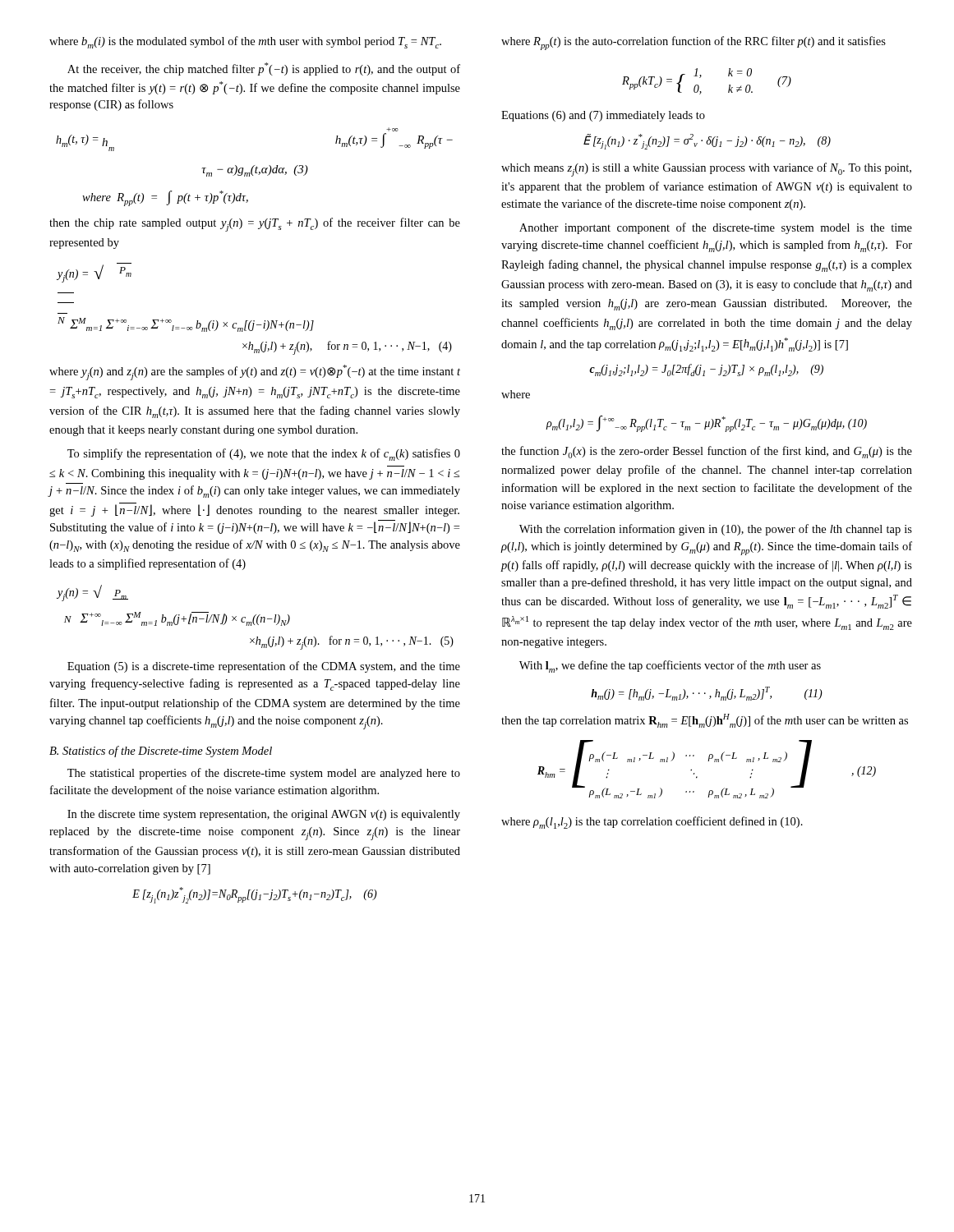Find the text block containing "With lm, we"
The image size is (954, 1232).
(x=670, y=667)
